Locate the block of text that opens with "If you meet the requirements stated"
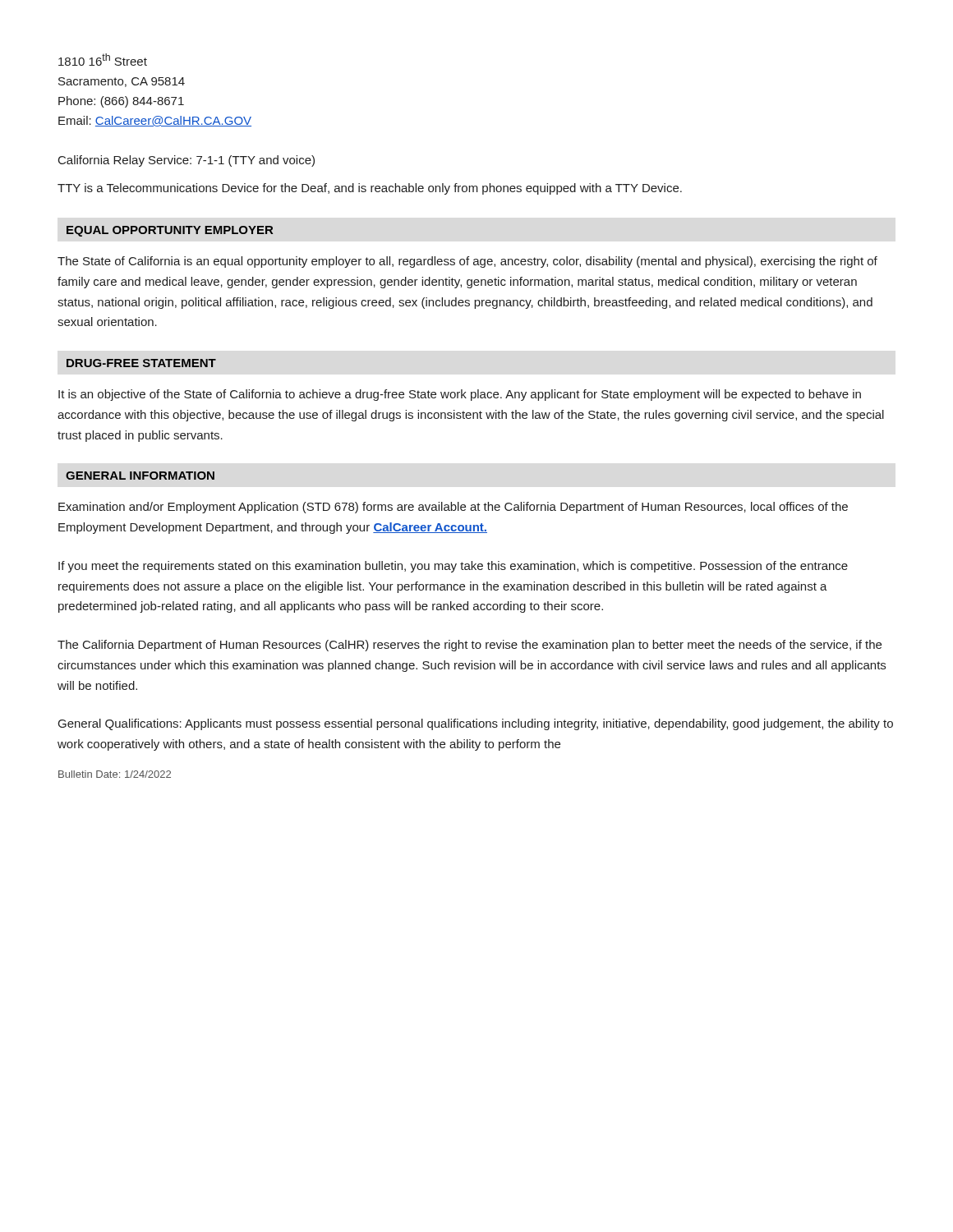 tap(453, 586)
